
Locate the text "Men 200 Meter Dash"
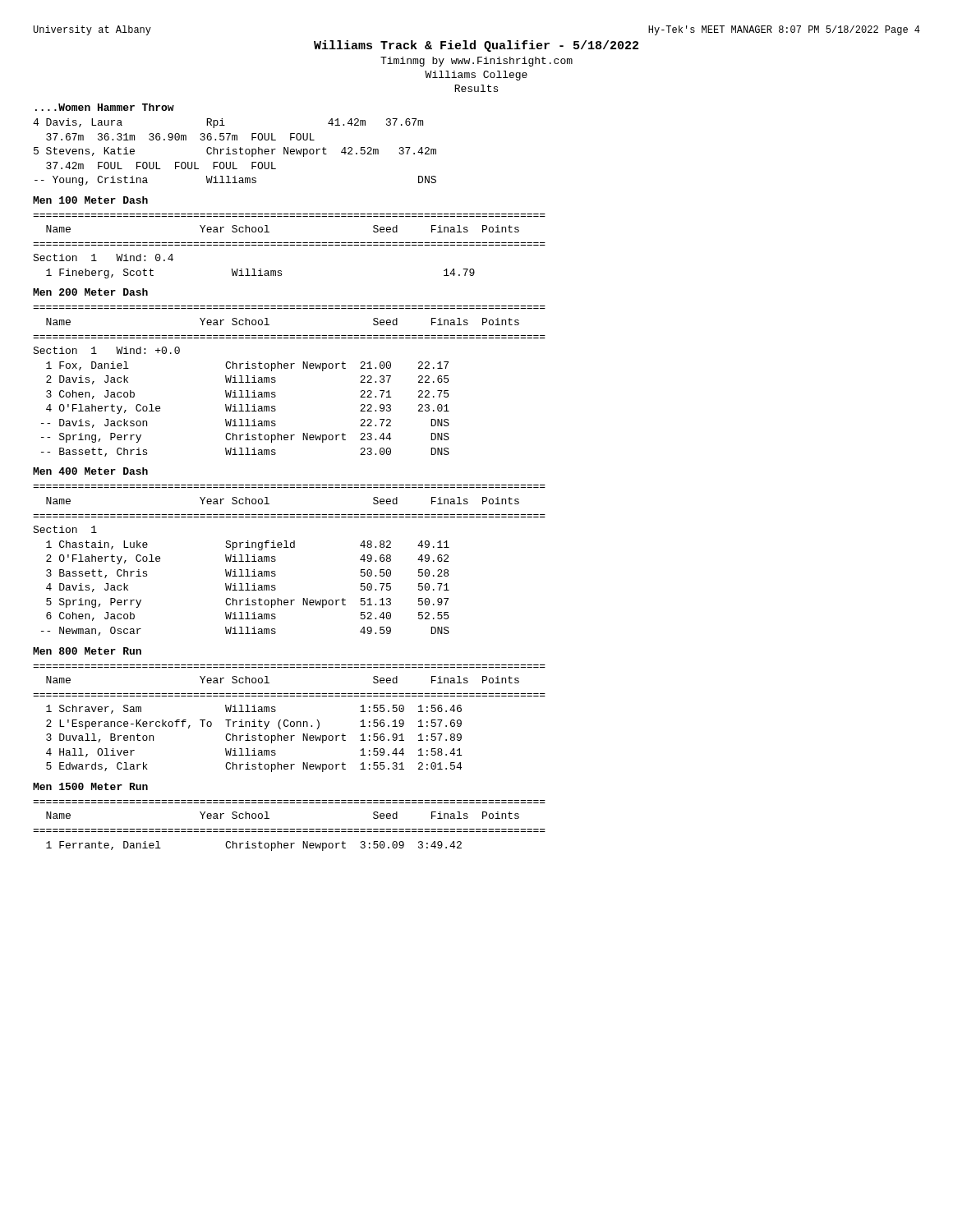[x=91, y=293]
